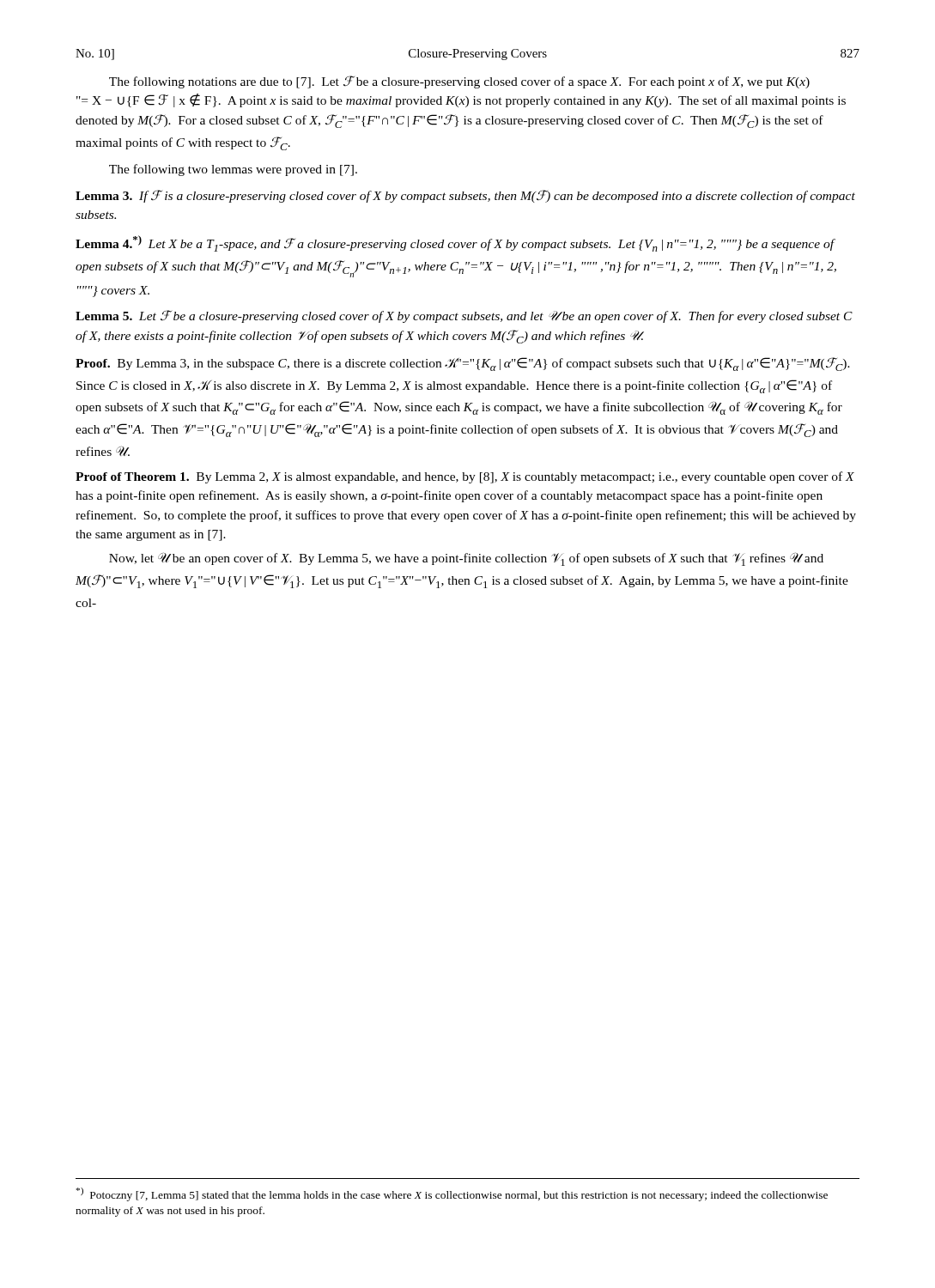Locate the block of text that opens with "Proof. By Lemma 3,"

[x=468, y=408]
